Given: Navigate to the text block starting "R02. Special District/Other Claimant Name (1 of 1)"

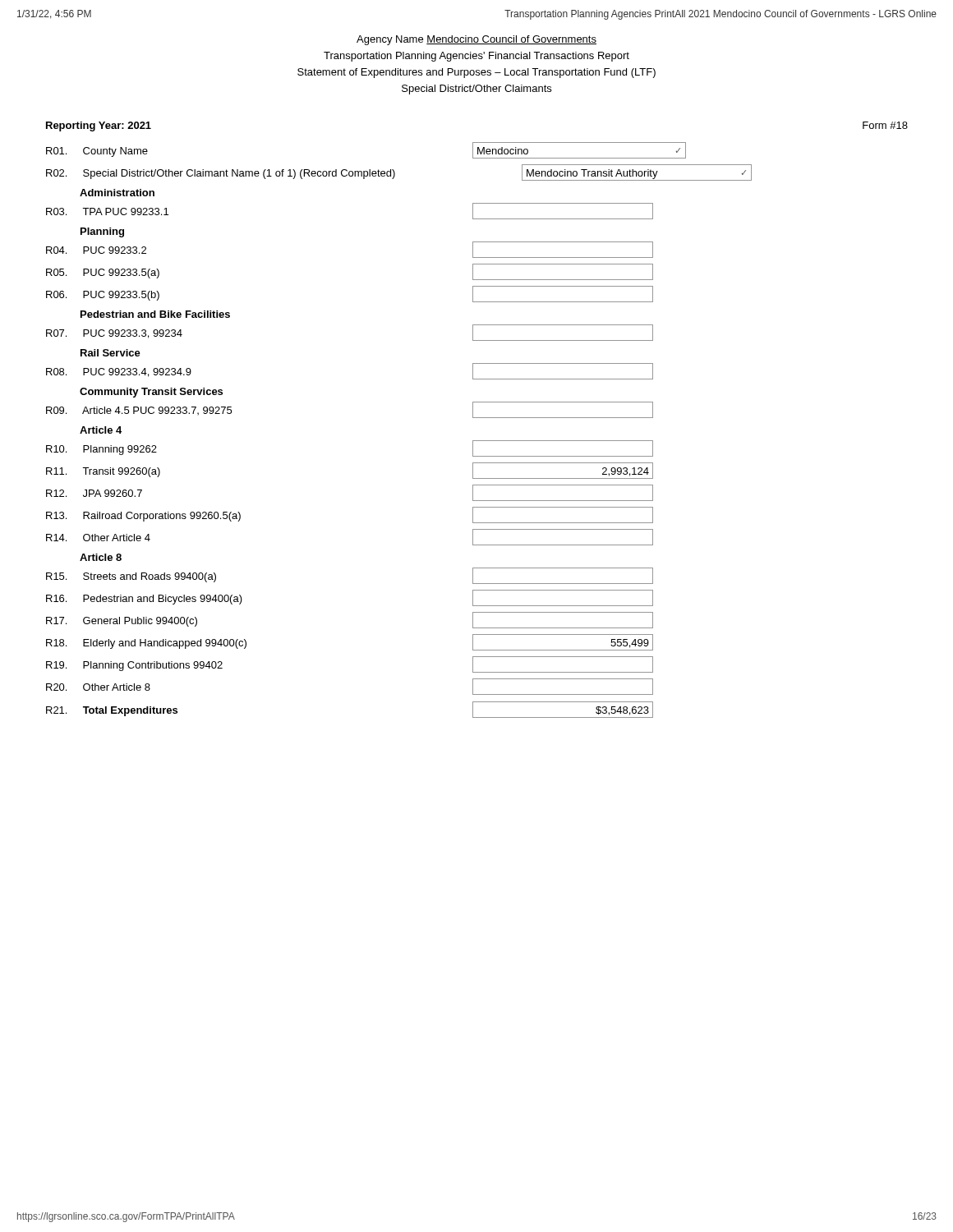Looking at the screenshot, I should point(398,172).
